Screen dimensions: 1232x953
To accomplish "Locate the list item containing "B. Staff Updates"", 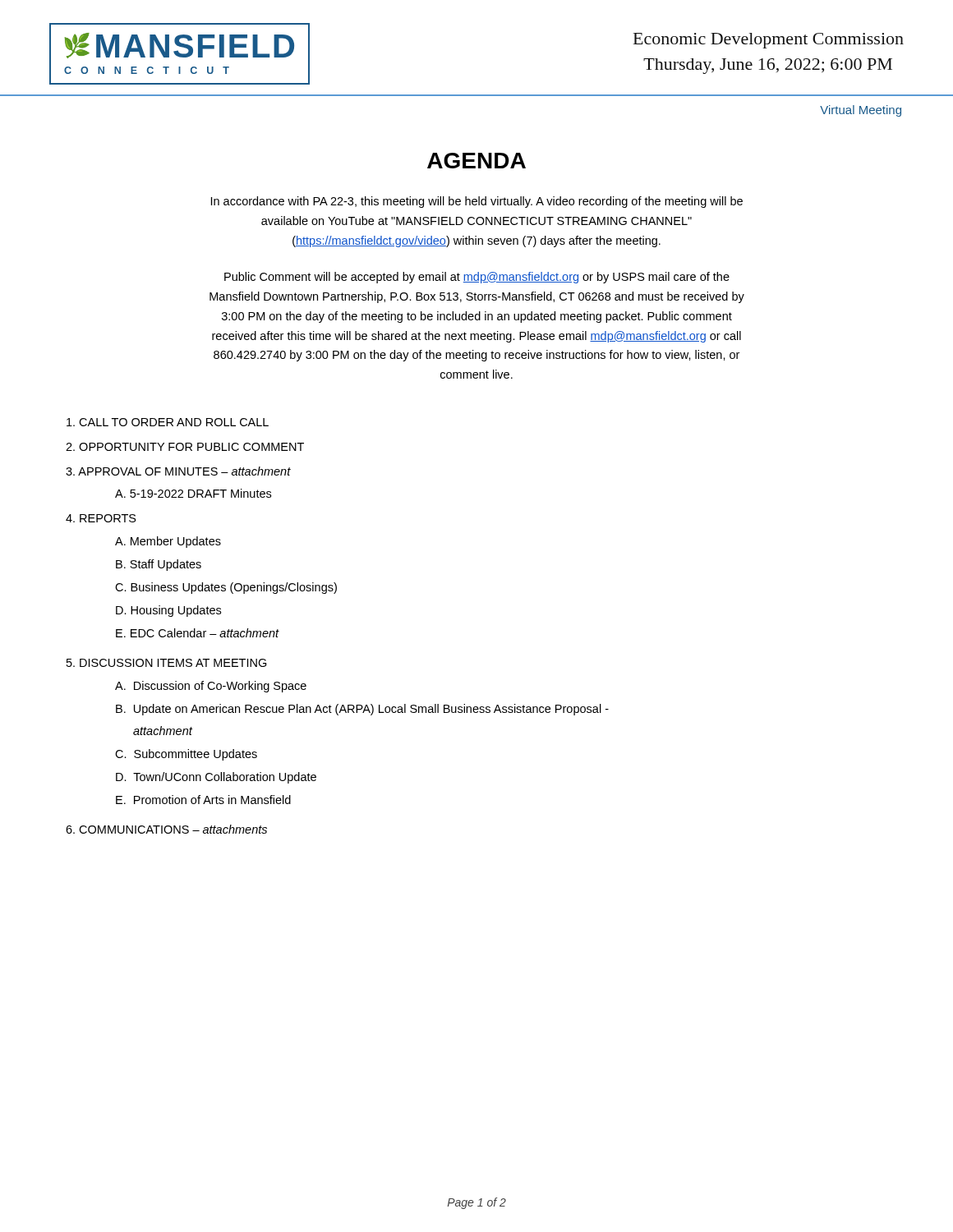I will (x=158, y=564).
